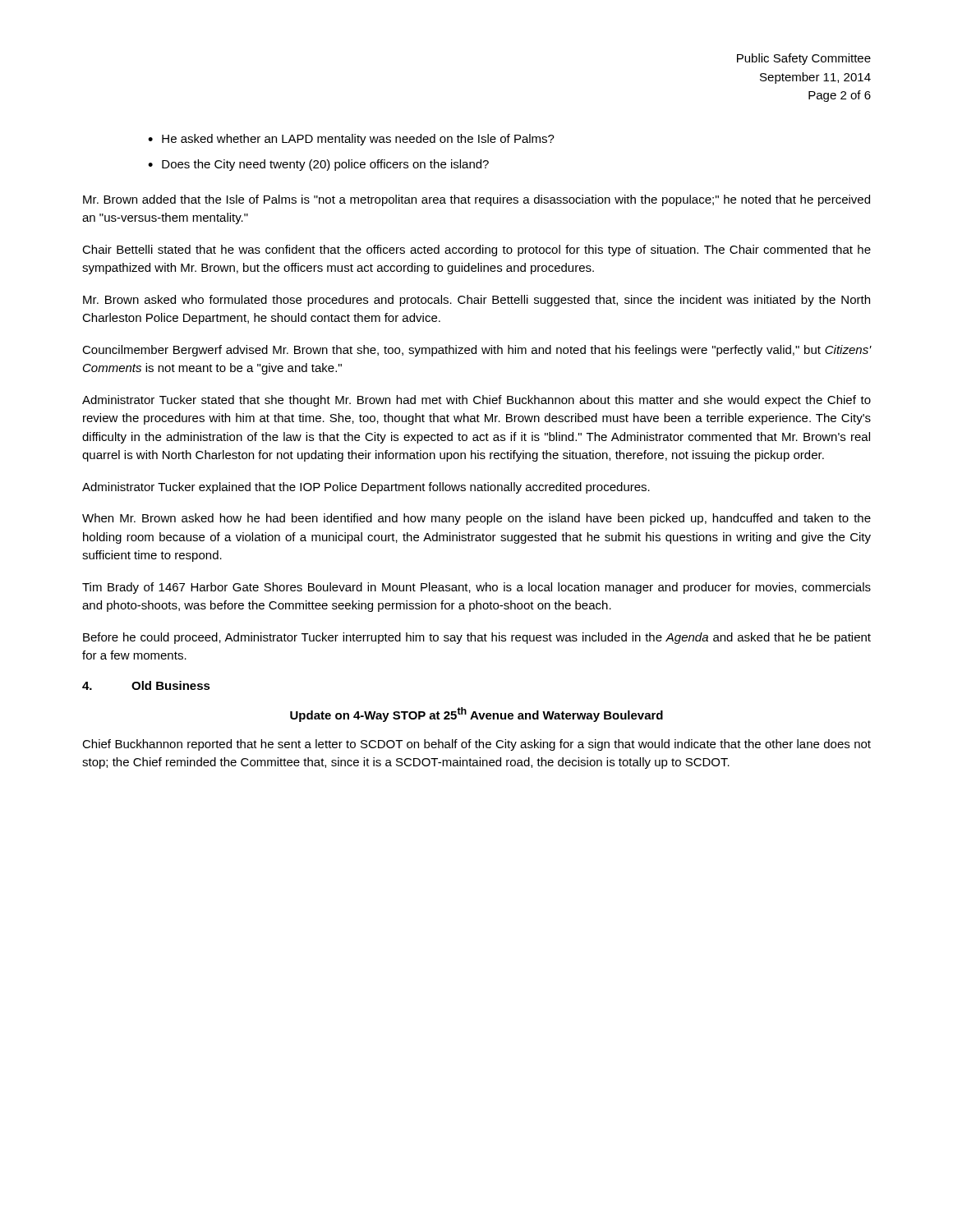
Task: Click on the region starting "Chair Bettelli stated"
Action: [x=476, y=258]
